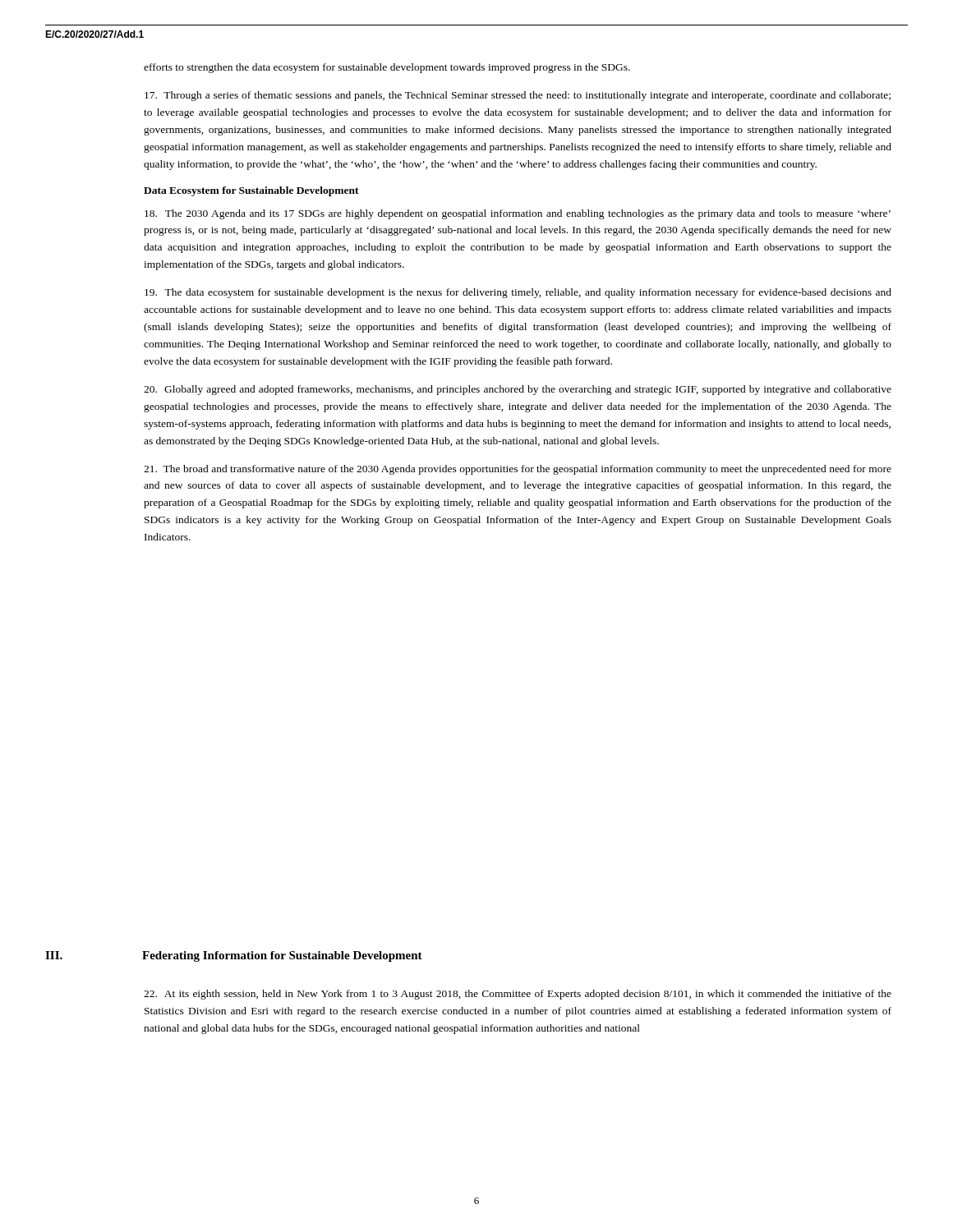Locate the text "Data Ecosystem for Sustainable Development"
The image size is (953, 1232).
coord(251,190)
